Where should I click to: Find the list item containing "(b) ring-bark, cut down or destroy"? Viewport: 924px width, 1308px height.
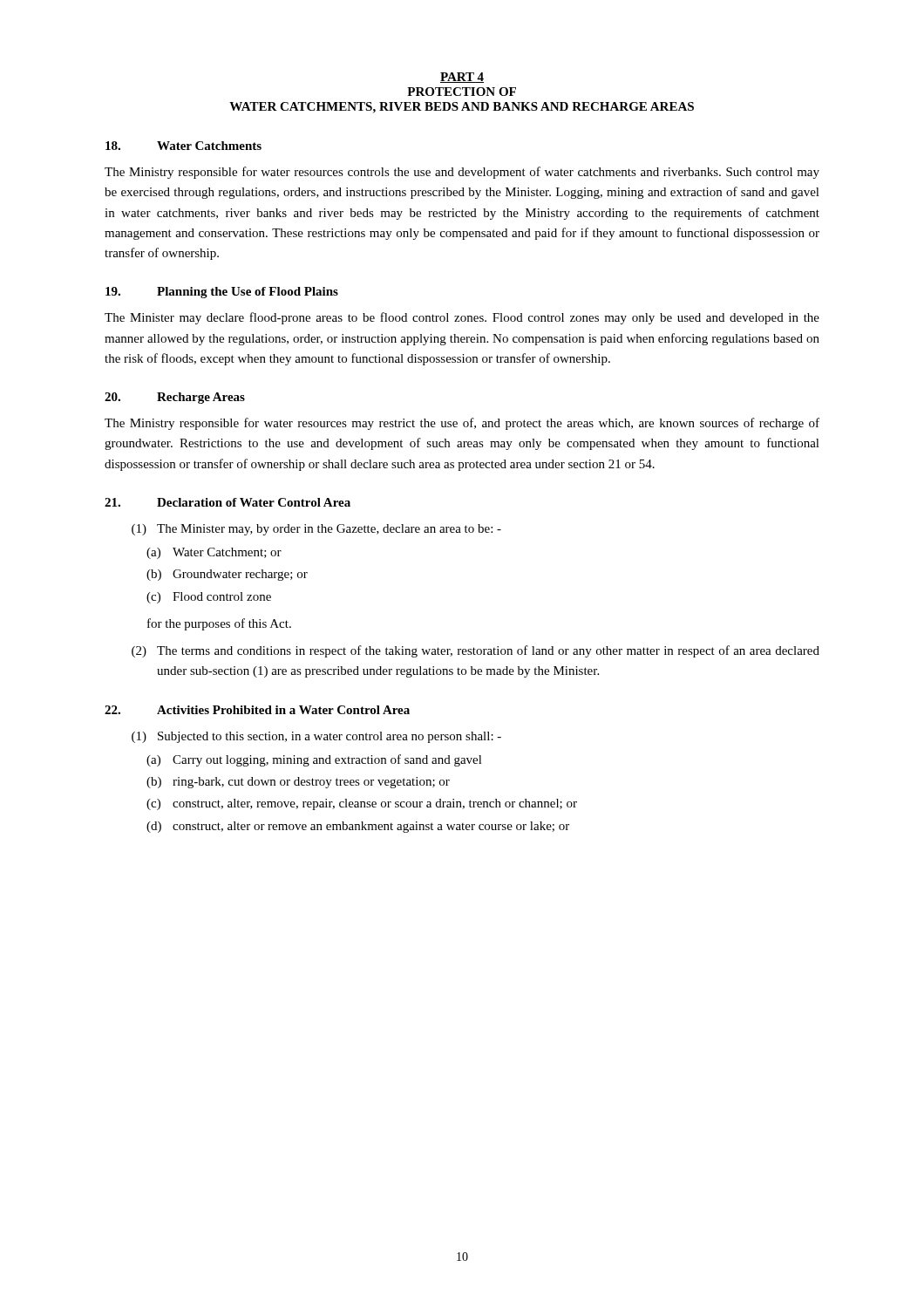298,783
